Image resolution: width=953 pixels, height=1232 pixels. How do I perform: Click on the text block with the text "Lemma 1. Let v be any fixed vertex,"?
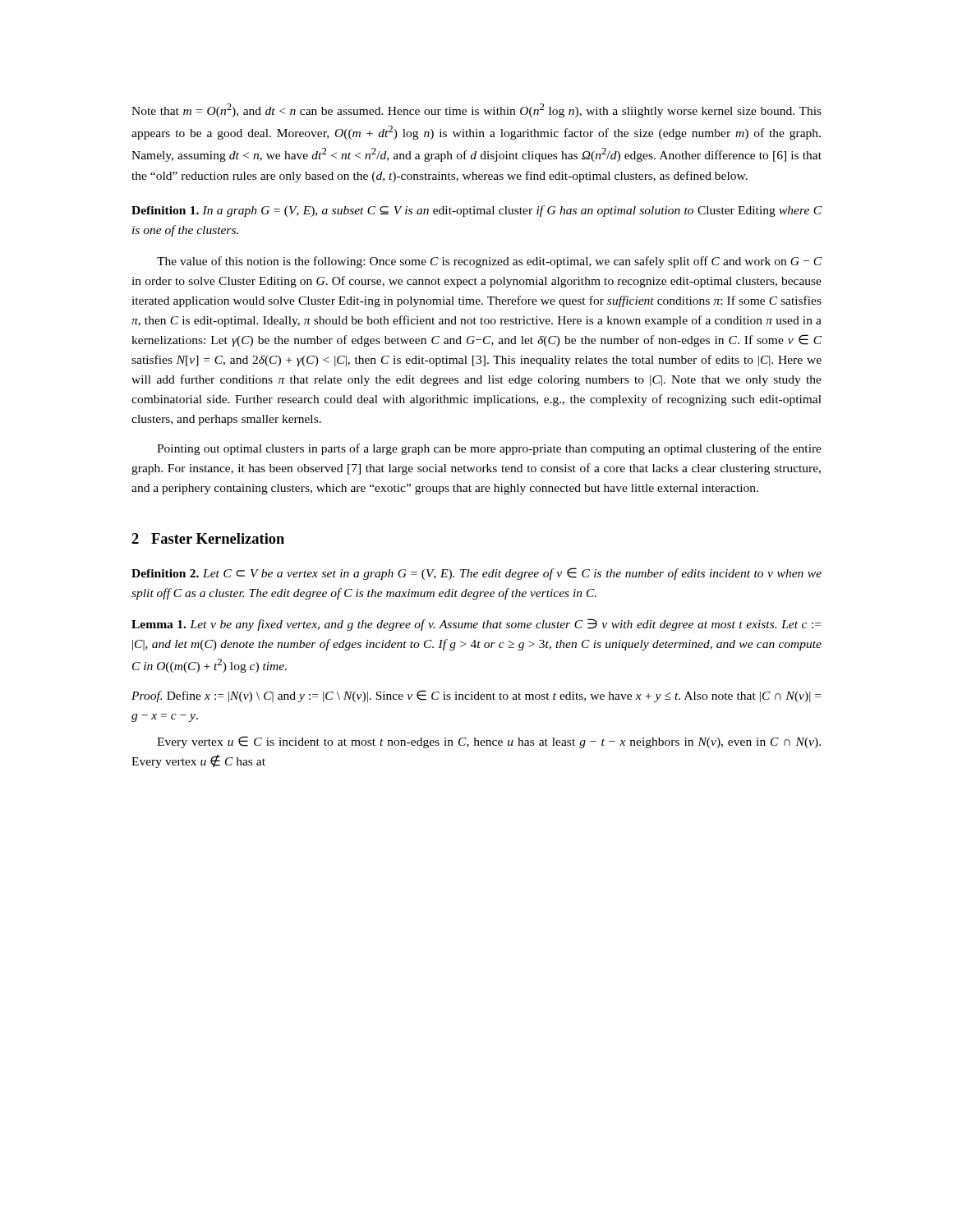(x=476, y=645)
